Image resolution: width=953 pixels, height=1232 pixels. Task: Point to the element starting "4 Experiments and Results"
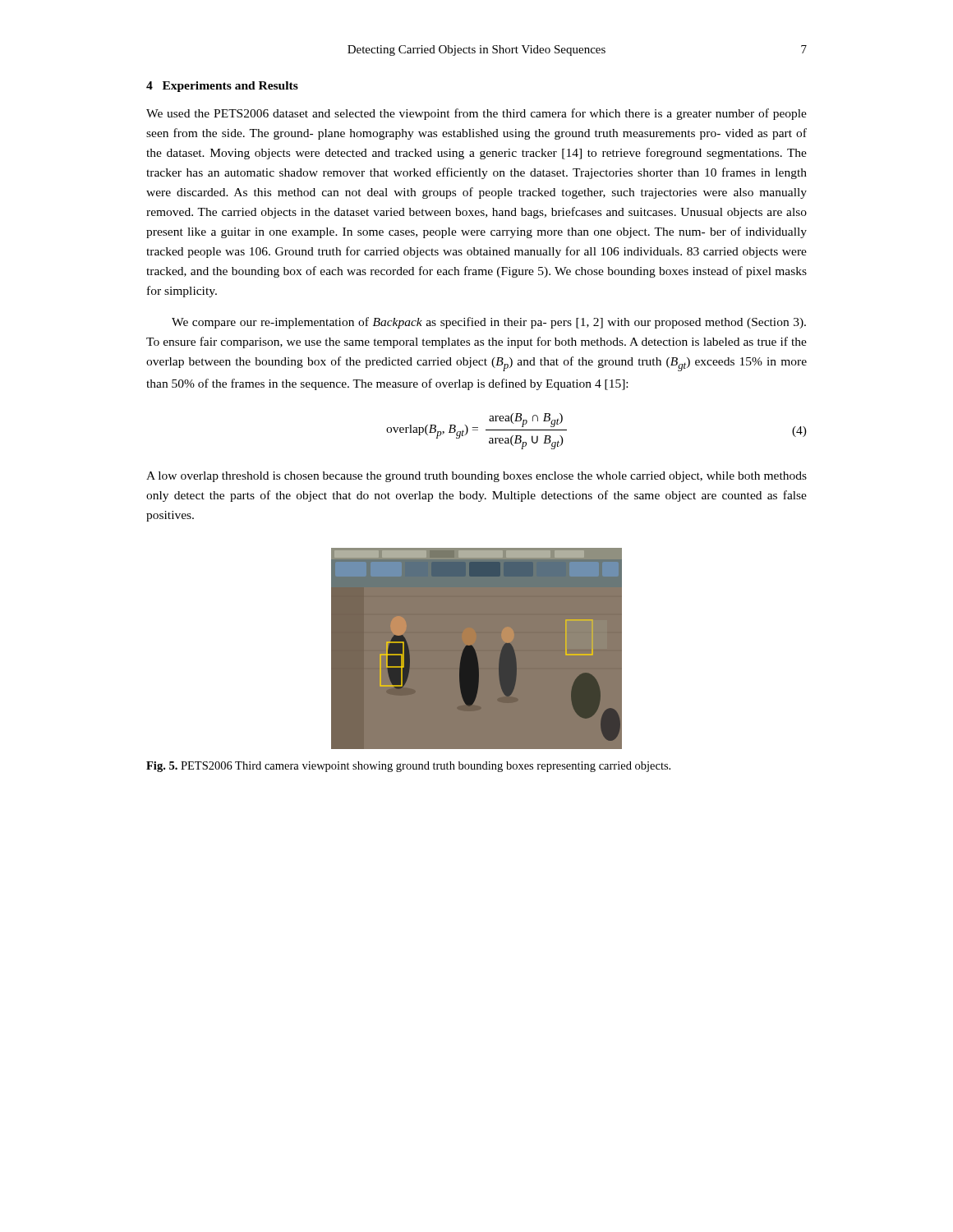point(222,85)
